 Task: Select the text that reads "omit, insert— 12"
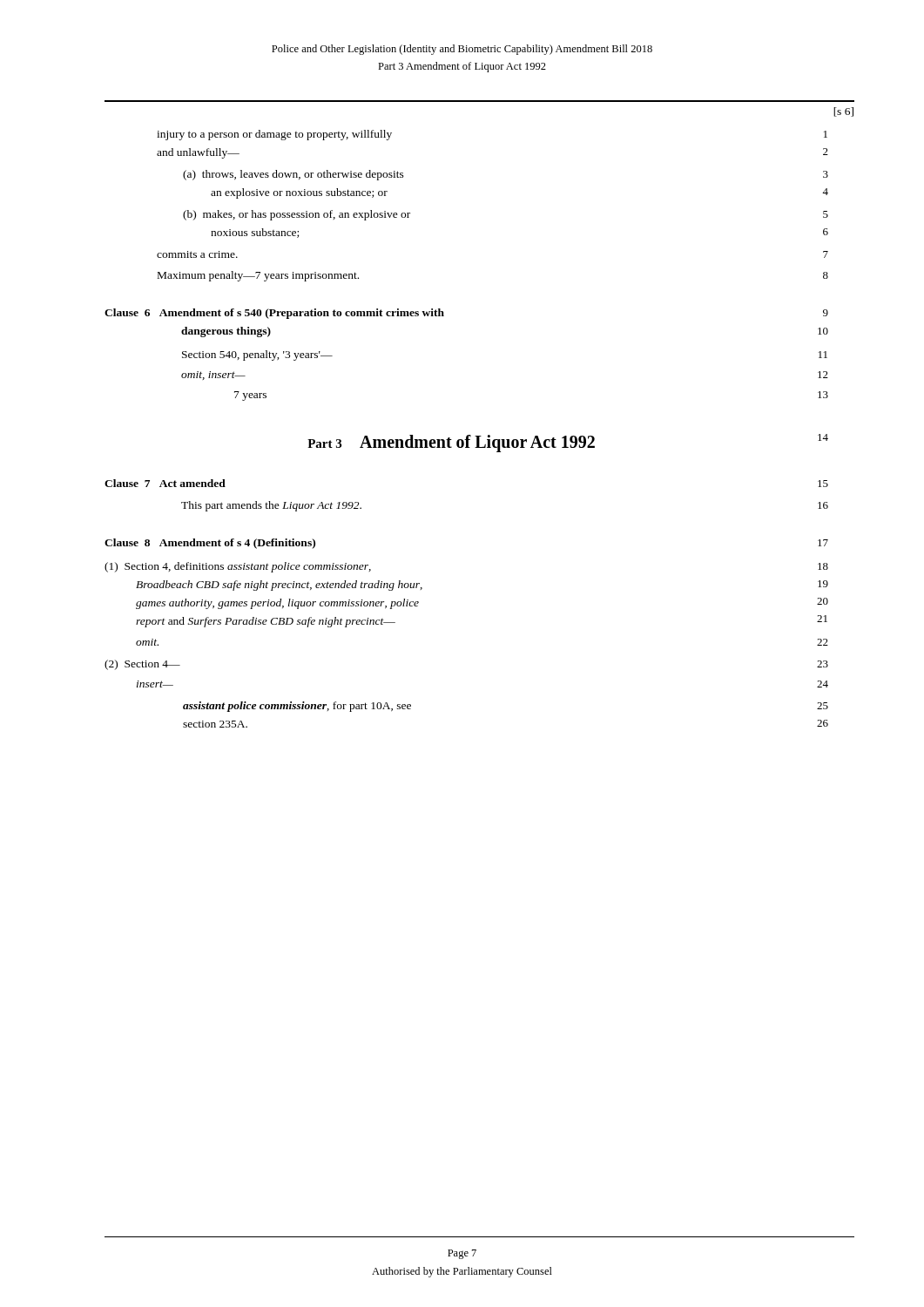216,375
